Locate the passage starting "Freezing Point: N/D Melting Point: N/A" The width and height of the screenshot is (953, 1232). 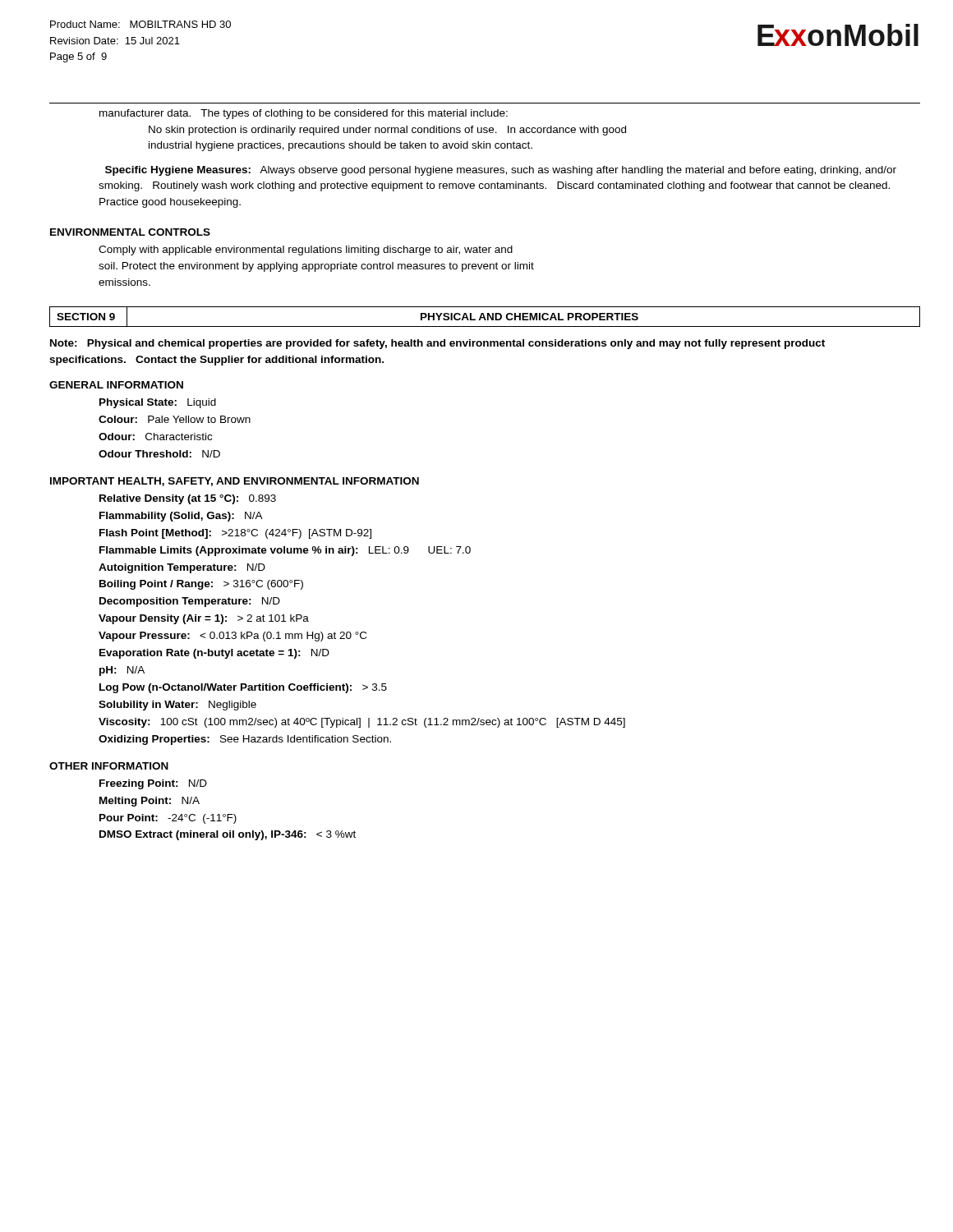pos(153,784)
